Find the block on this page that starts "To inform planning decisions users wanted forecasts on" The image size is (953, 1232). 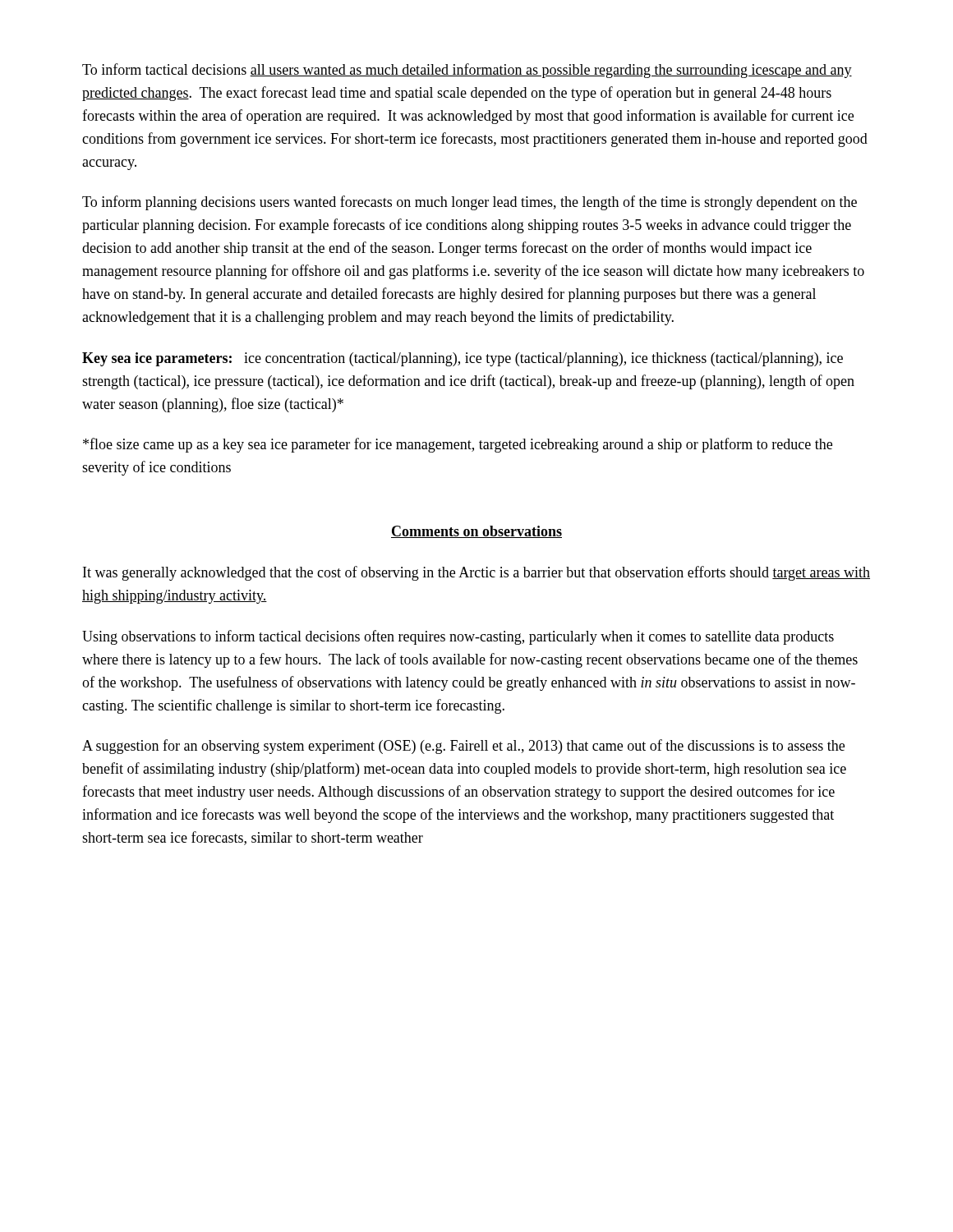click(x=473, y=260)
